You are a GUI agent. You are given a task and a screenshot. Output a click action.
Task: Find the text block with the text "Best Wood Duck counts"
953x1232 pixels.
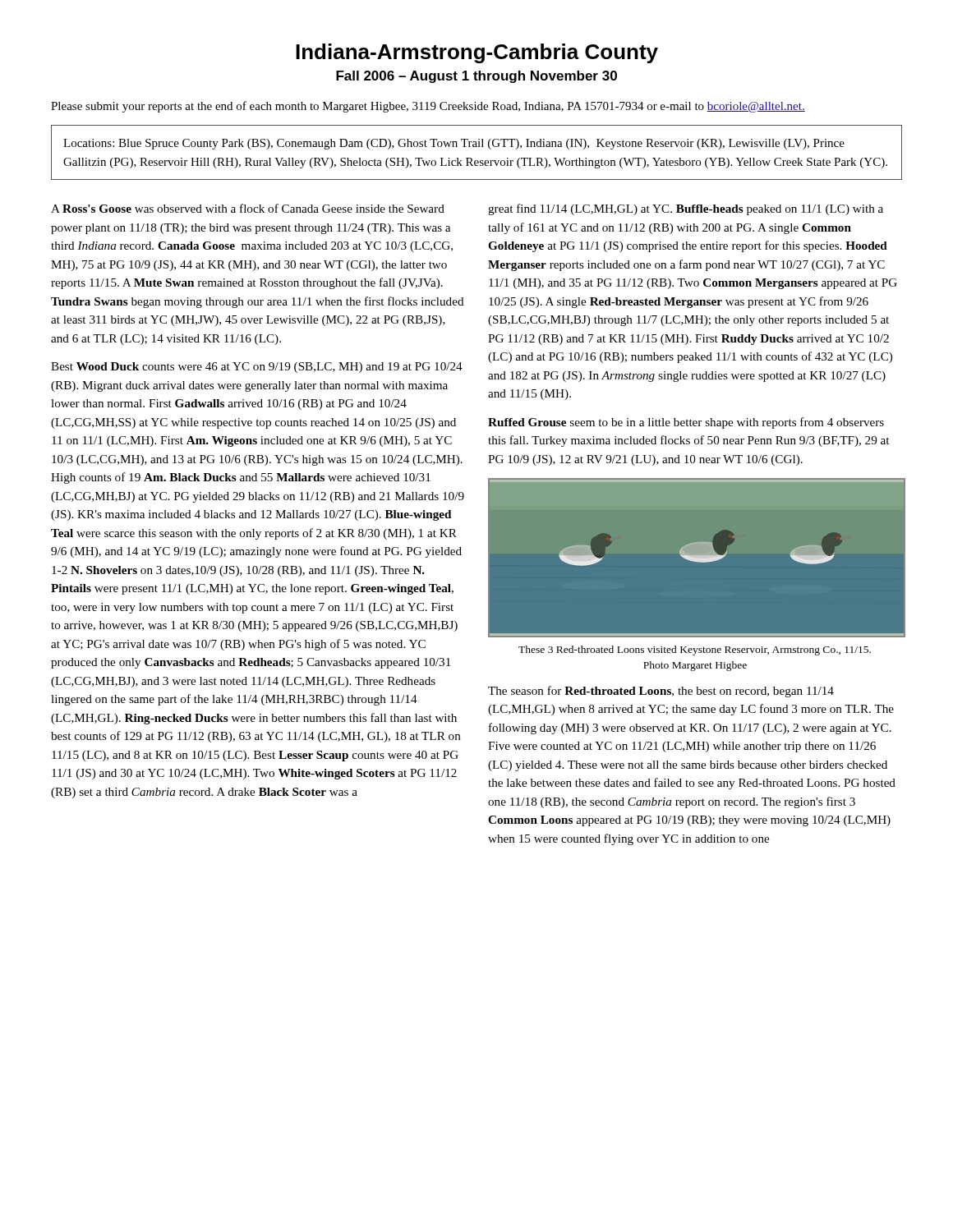258,578
